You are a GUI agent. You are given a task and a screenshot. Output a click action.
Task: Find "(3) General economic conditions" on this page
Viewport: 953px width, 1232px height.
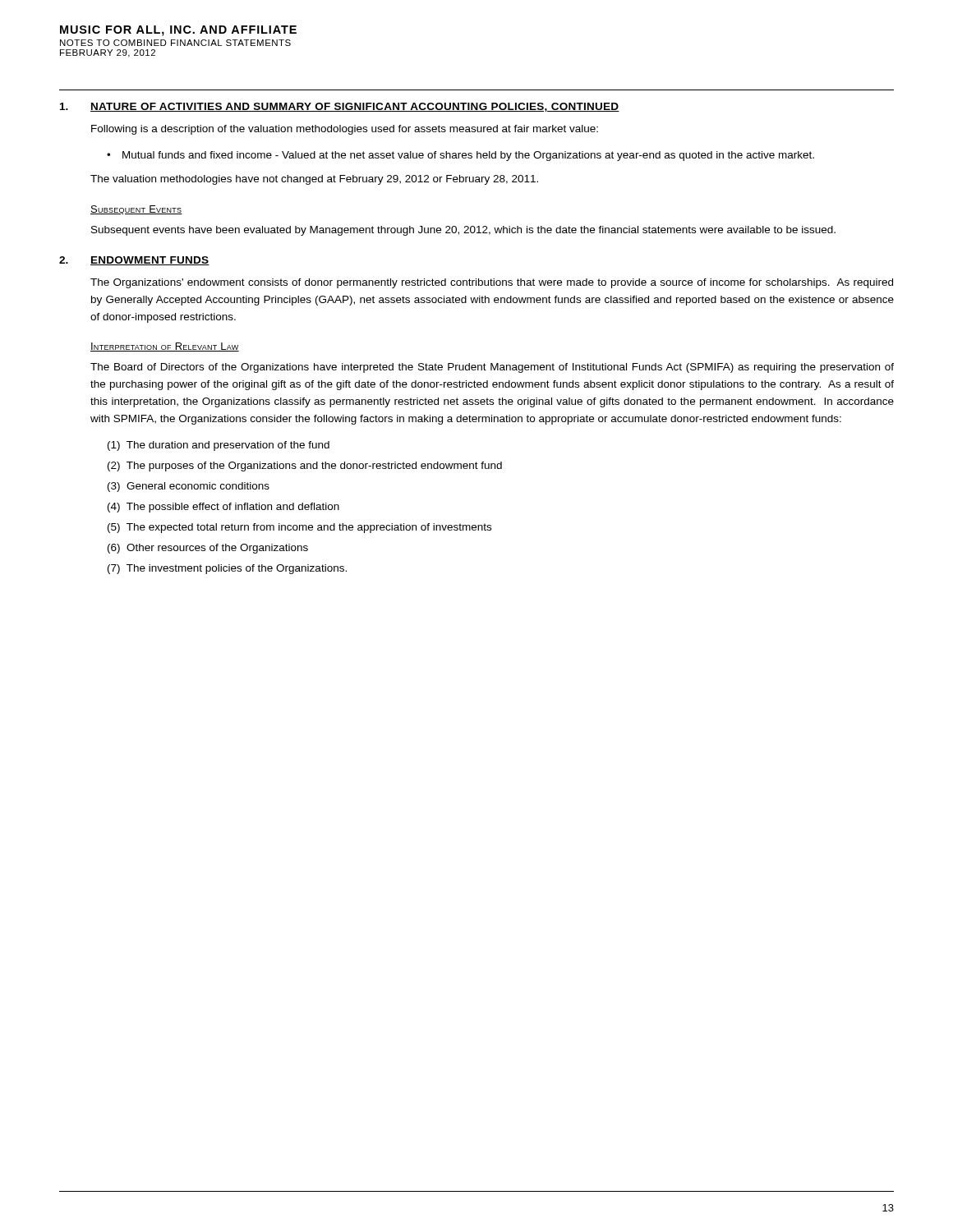[x=188, y=486]
